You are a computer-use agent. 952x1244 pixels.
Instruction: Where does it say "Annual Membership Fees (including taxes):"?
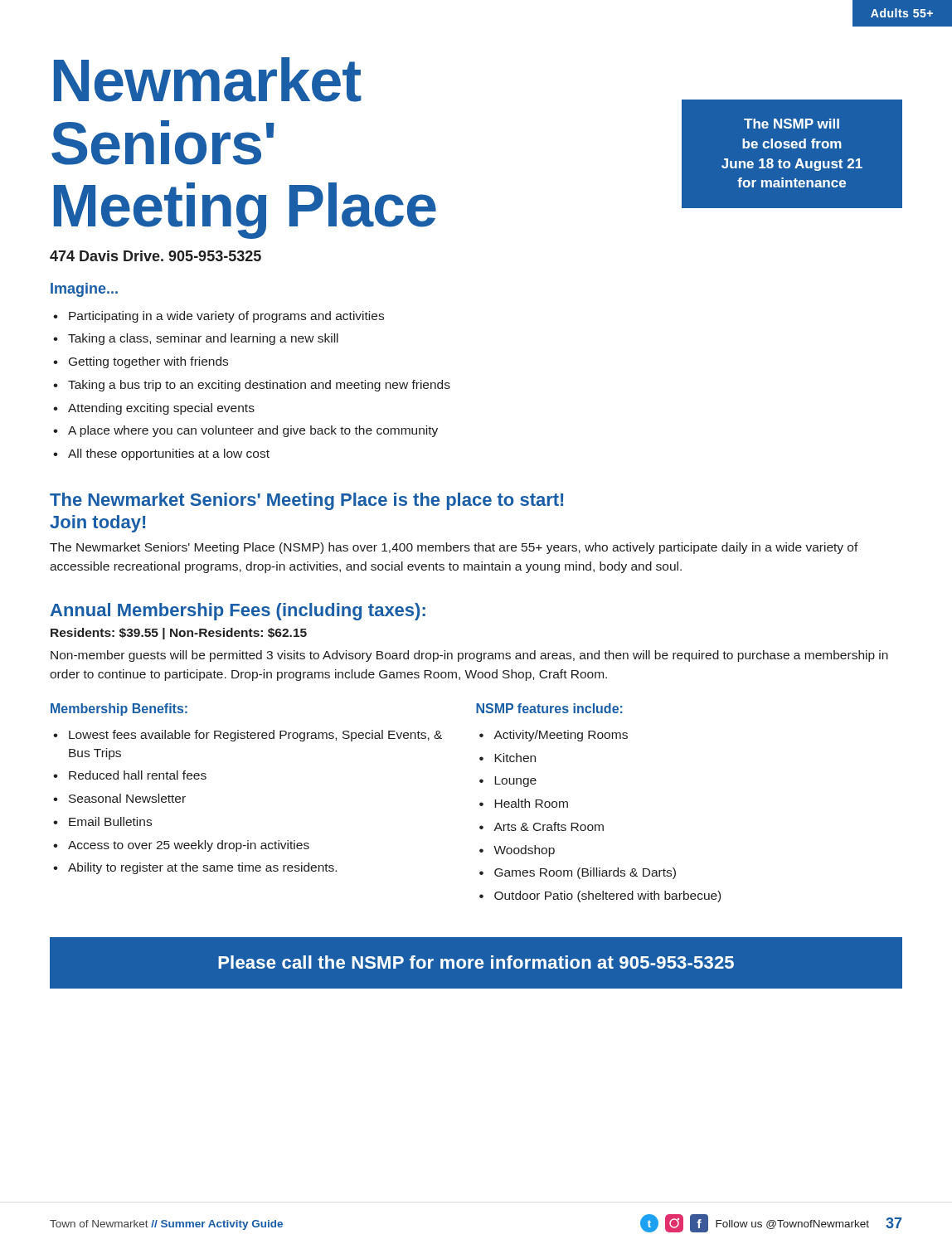click(238, 610)
